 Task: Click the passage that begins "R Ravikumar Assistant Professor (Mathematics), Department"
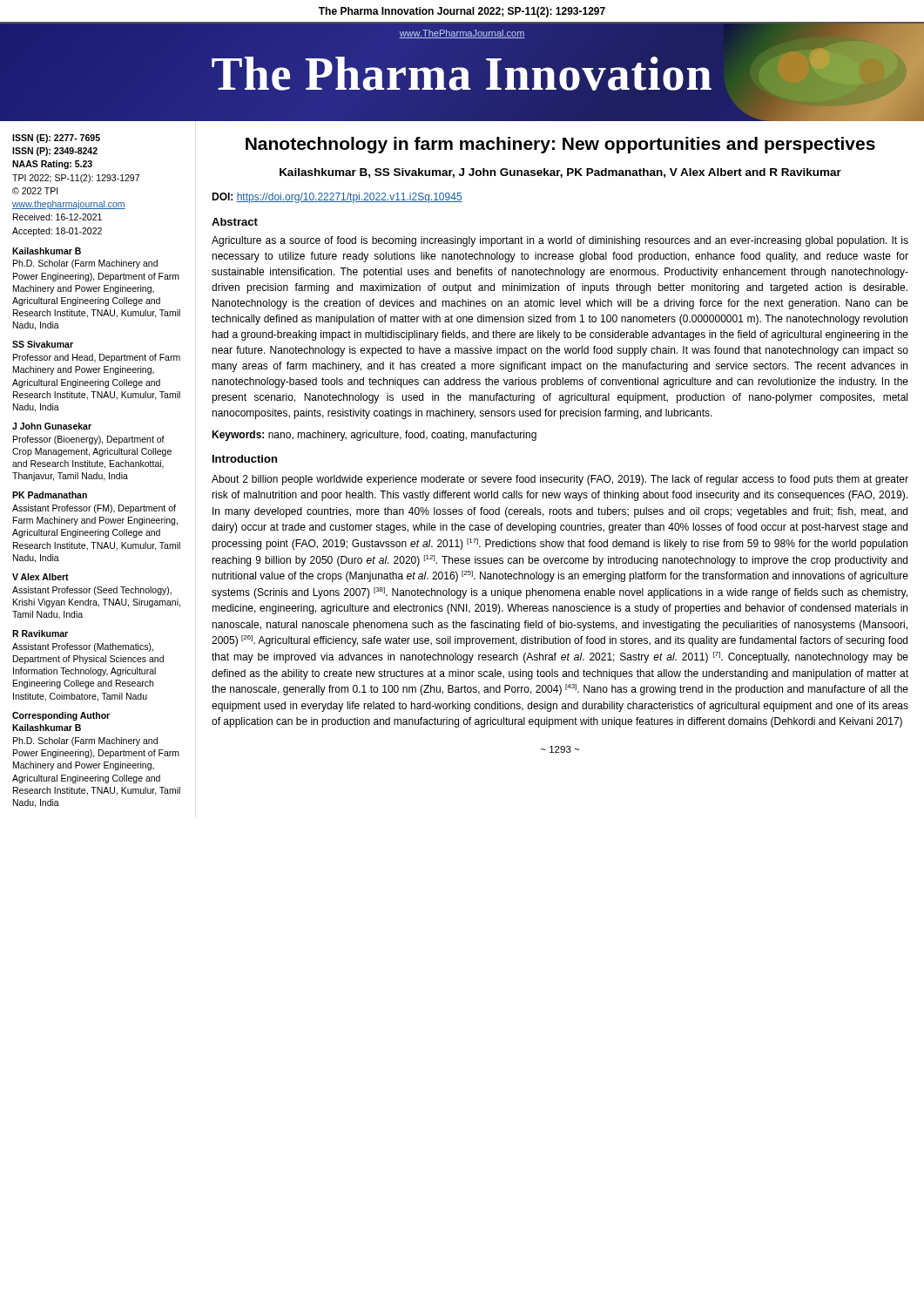click(99, 665)
